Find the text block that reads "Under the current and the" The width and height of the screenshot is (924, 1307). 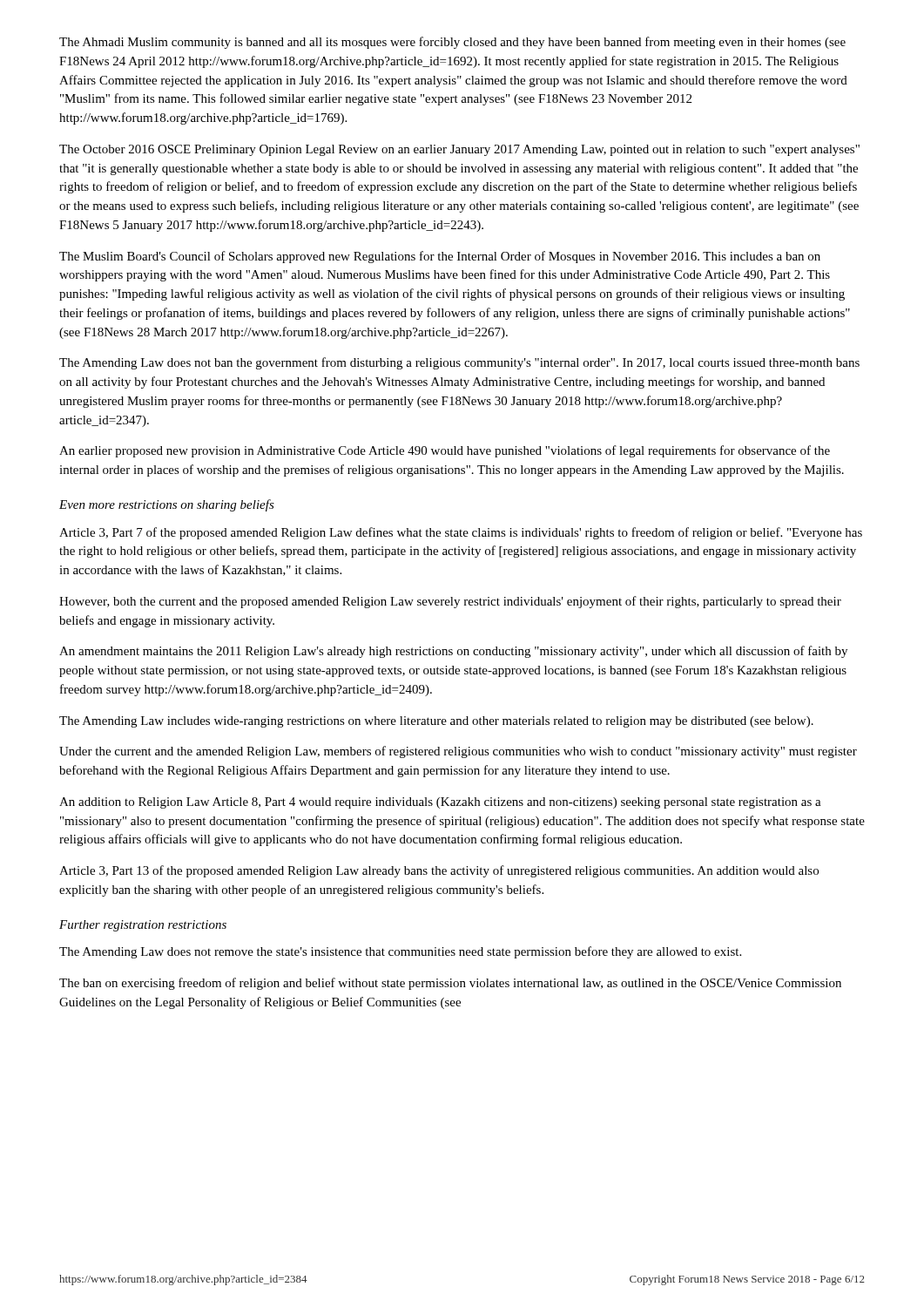[x=458, y=761]
